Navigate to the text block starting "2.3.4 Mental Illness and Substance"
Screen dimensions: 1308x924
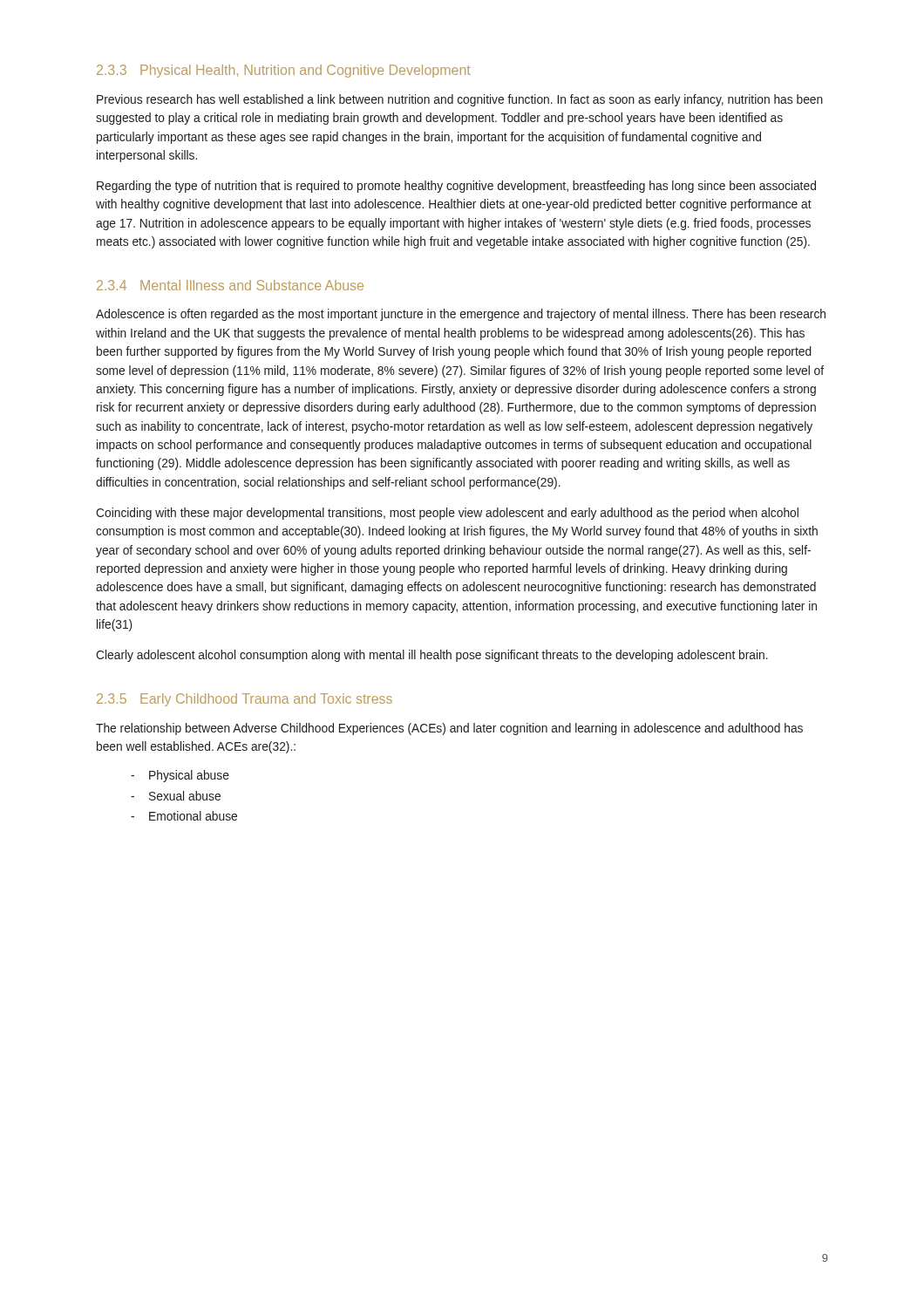coord(230,285)
